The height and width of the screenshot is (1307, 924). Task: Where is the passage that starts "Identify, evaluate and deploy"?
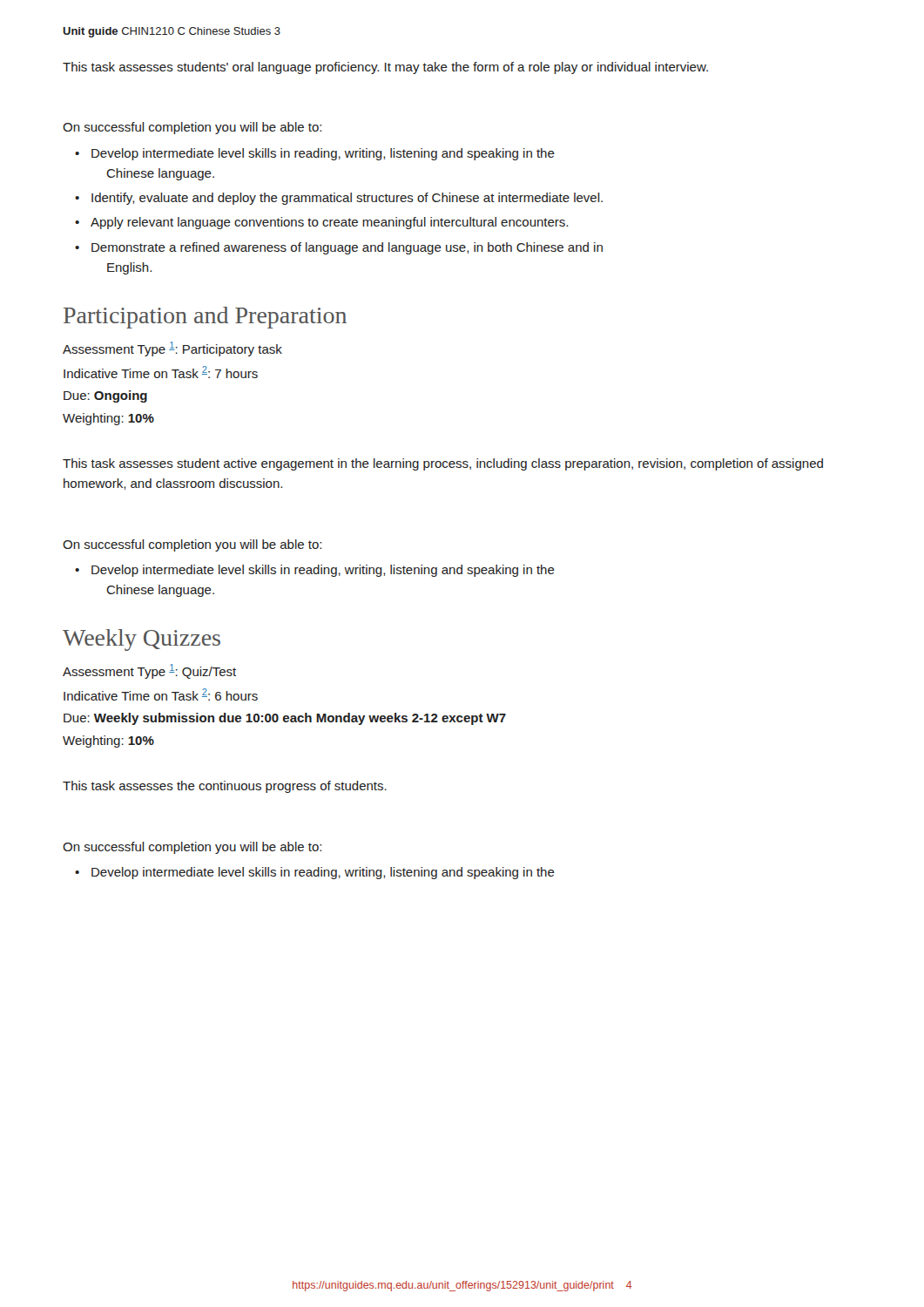pyautogui.click(x=347, y=197)
